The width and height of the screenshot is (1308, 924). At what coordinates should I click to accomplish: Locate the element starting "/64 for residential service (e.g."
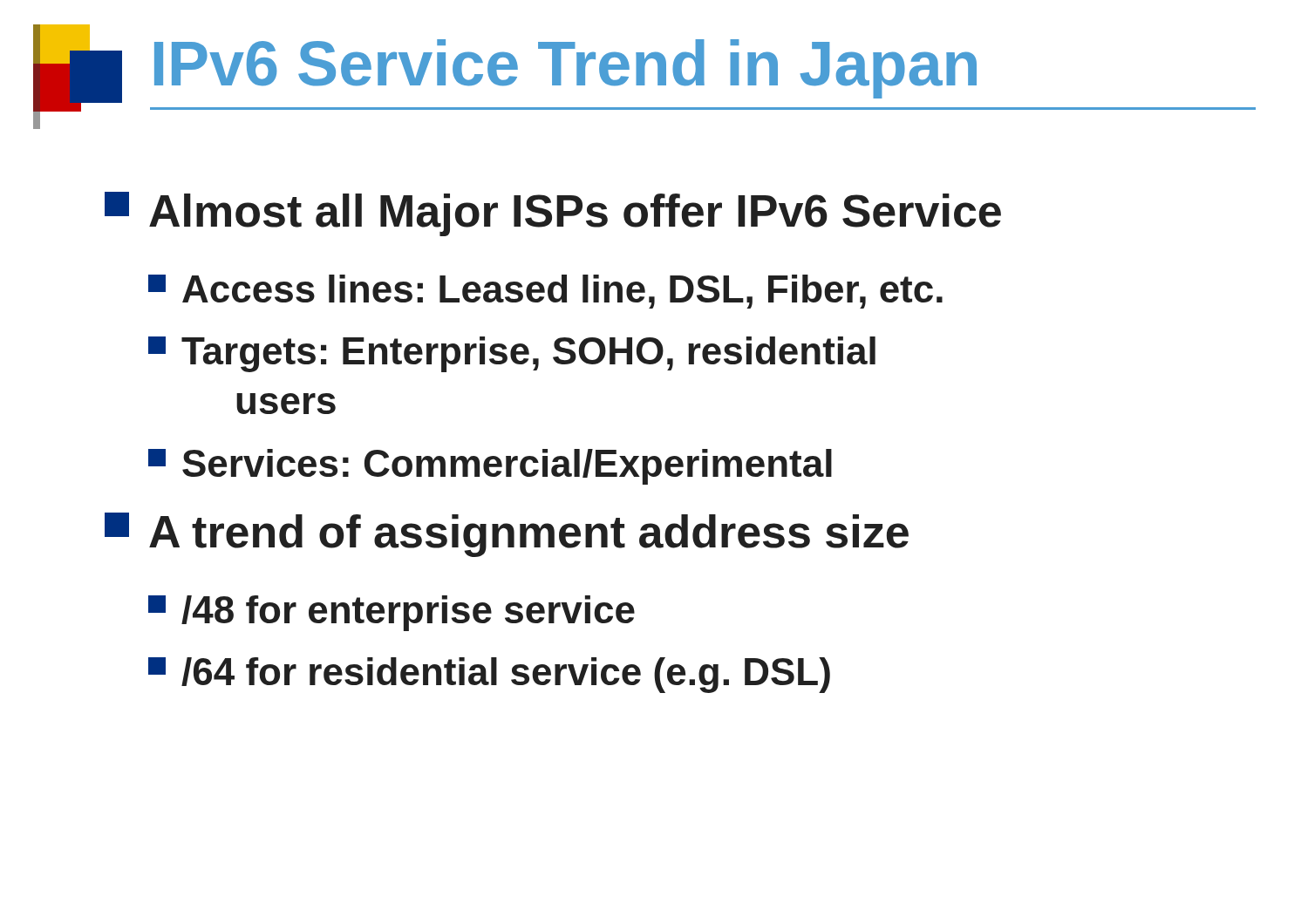[490, 672]
